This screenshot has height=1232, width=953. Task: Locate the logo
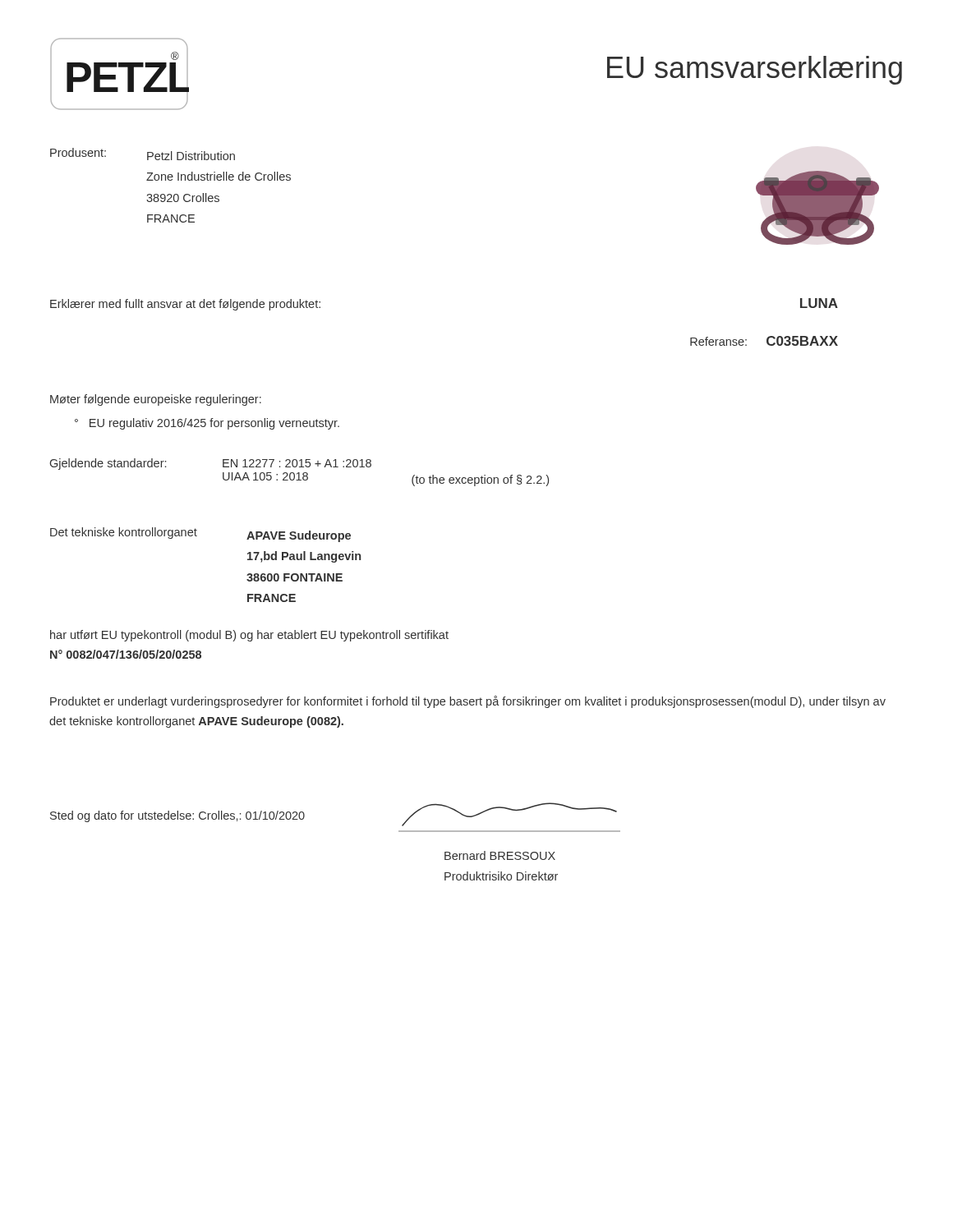(119, 75)
